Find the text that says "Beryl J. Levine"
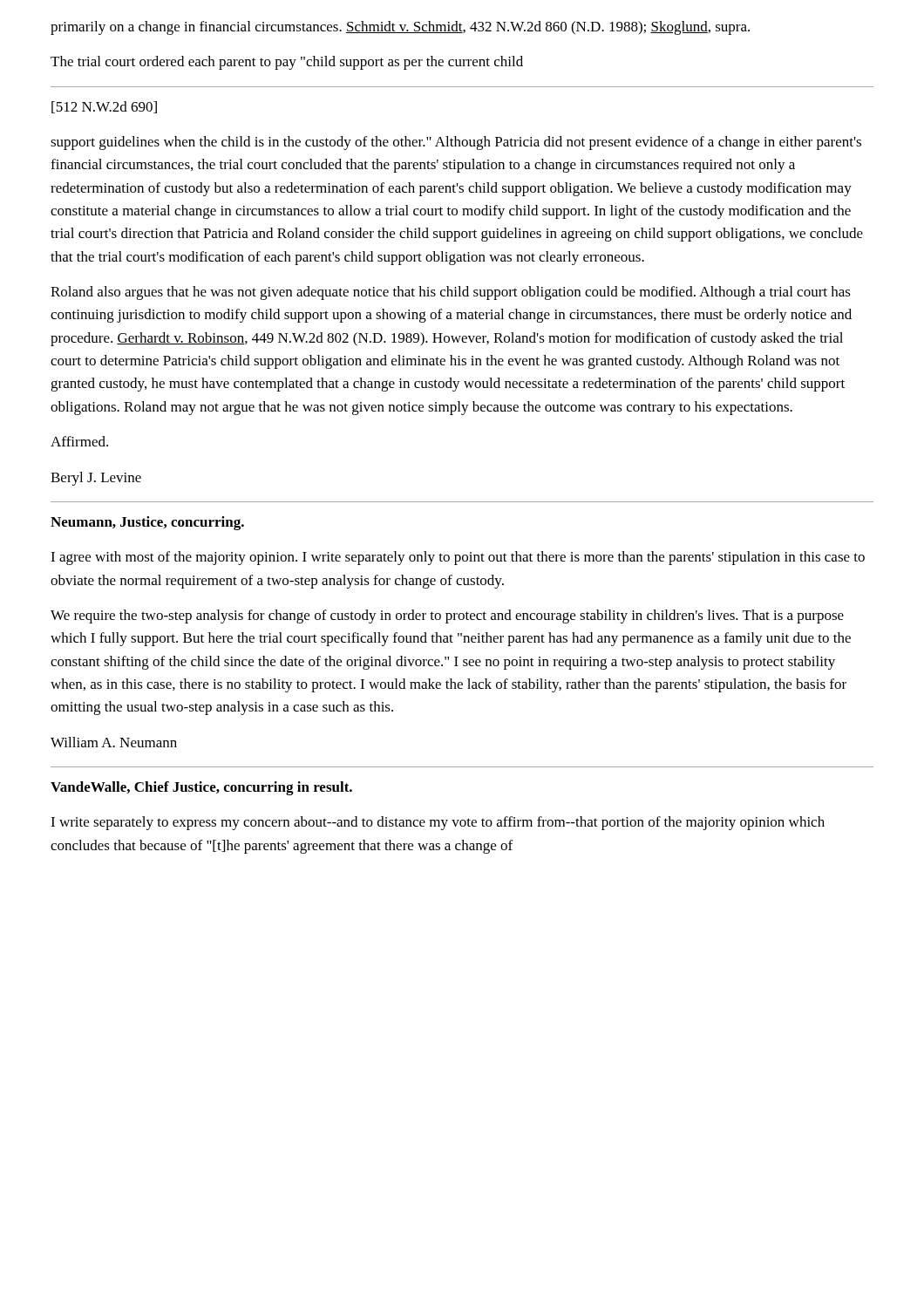 coord(96,479)
